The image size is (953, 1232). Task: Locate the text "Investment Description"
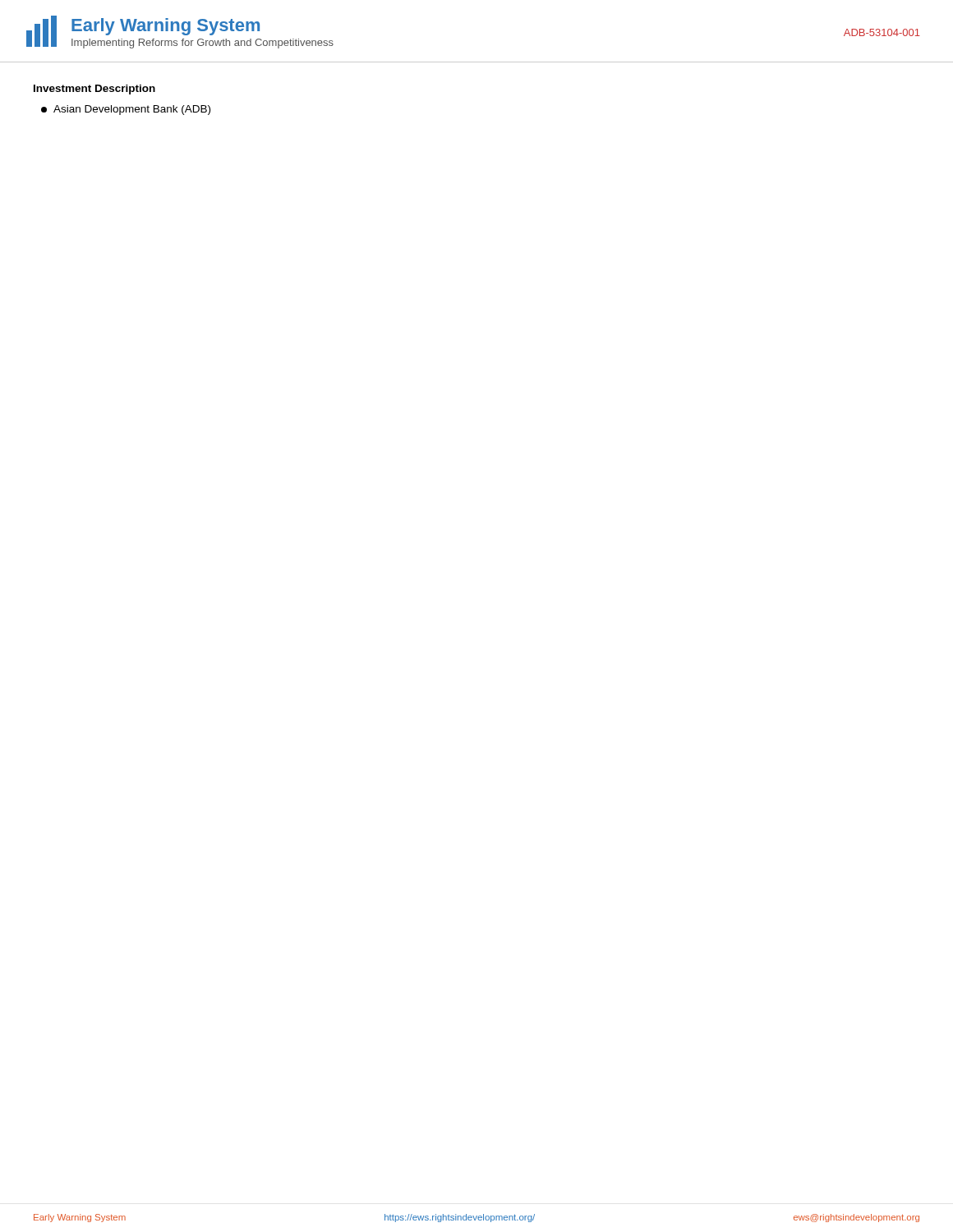pyautogui.click(x=94, y=89)
